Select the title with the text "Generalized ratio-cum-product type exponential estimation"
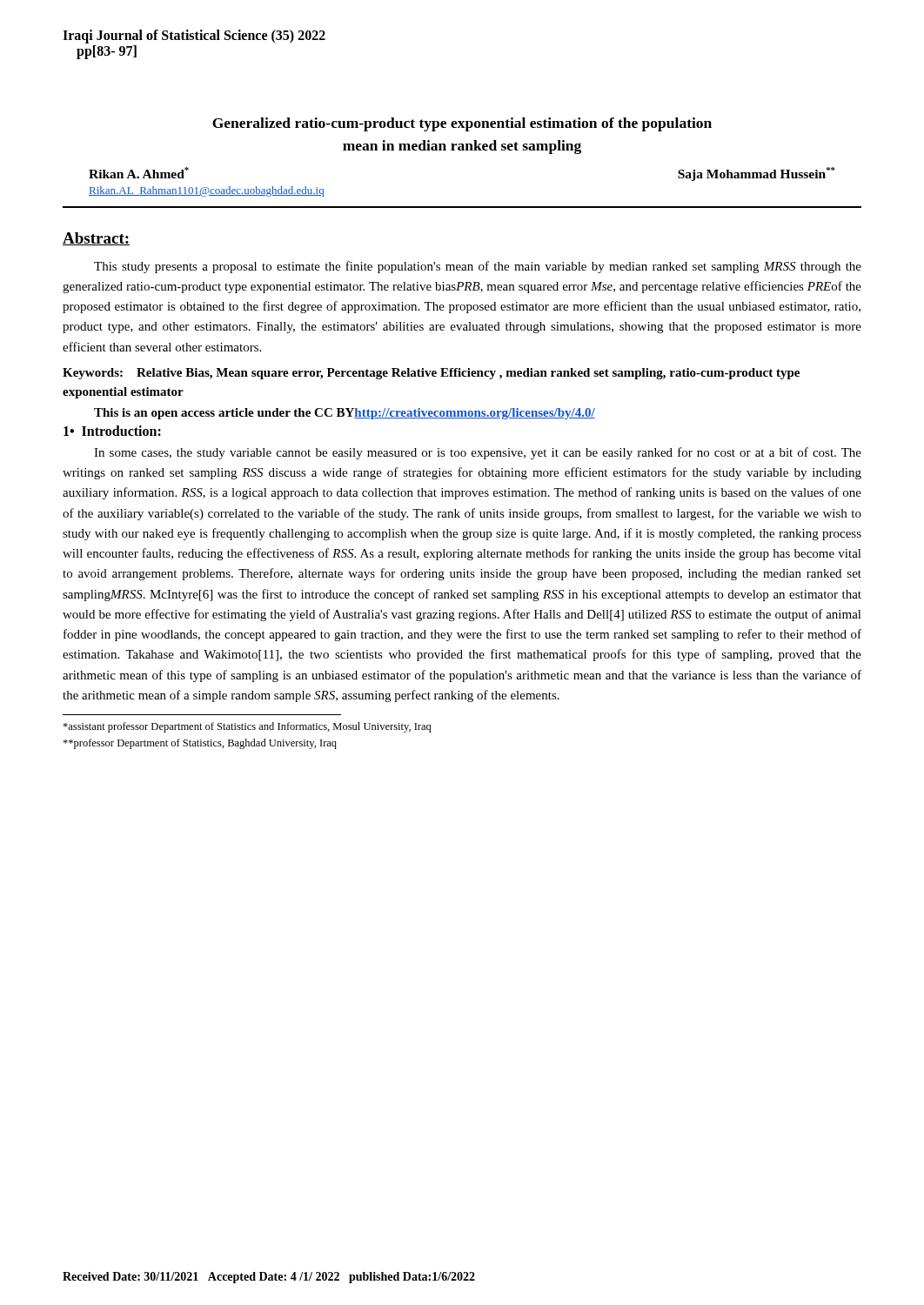This screenshot has width=924, height=1305. coord(462,134)
